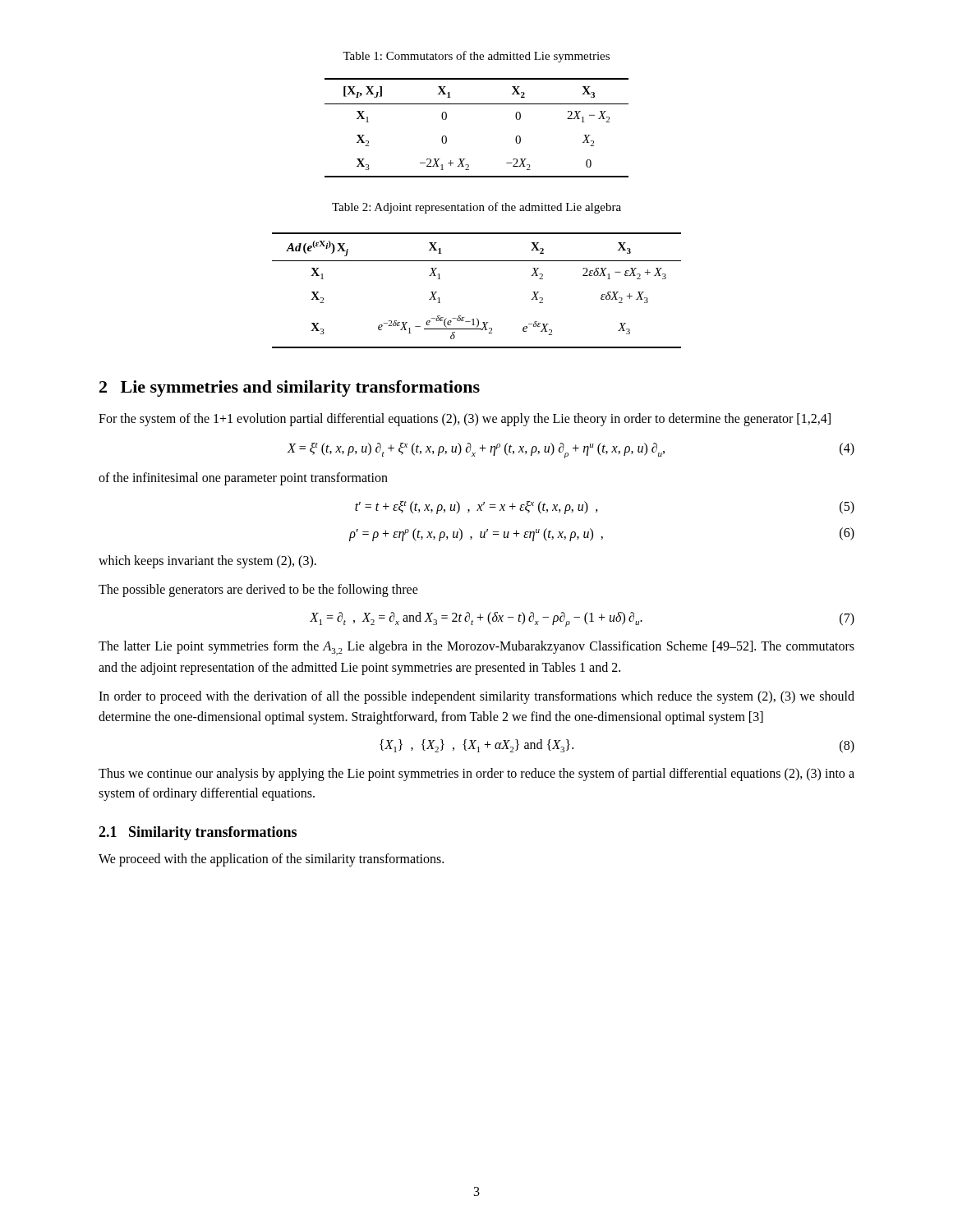
Task: Select the text block with the text "of the infinitesimal one"
Action: (x=243, y=477)
